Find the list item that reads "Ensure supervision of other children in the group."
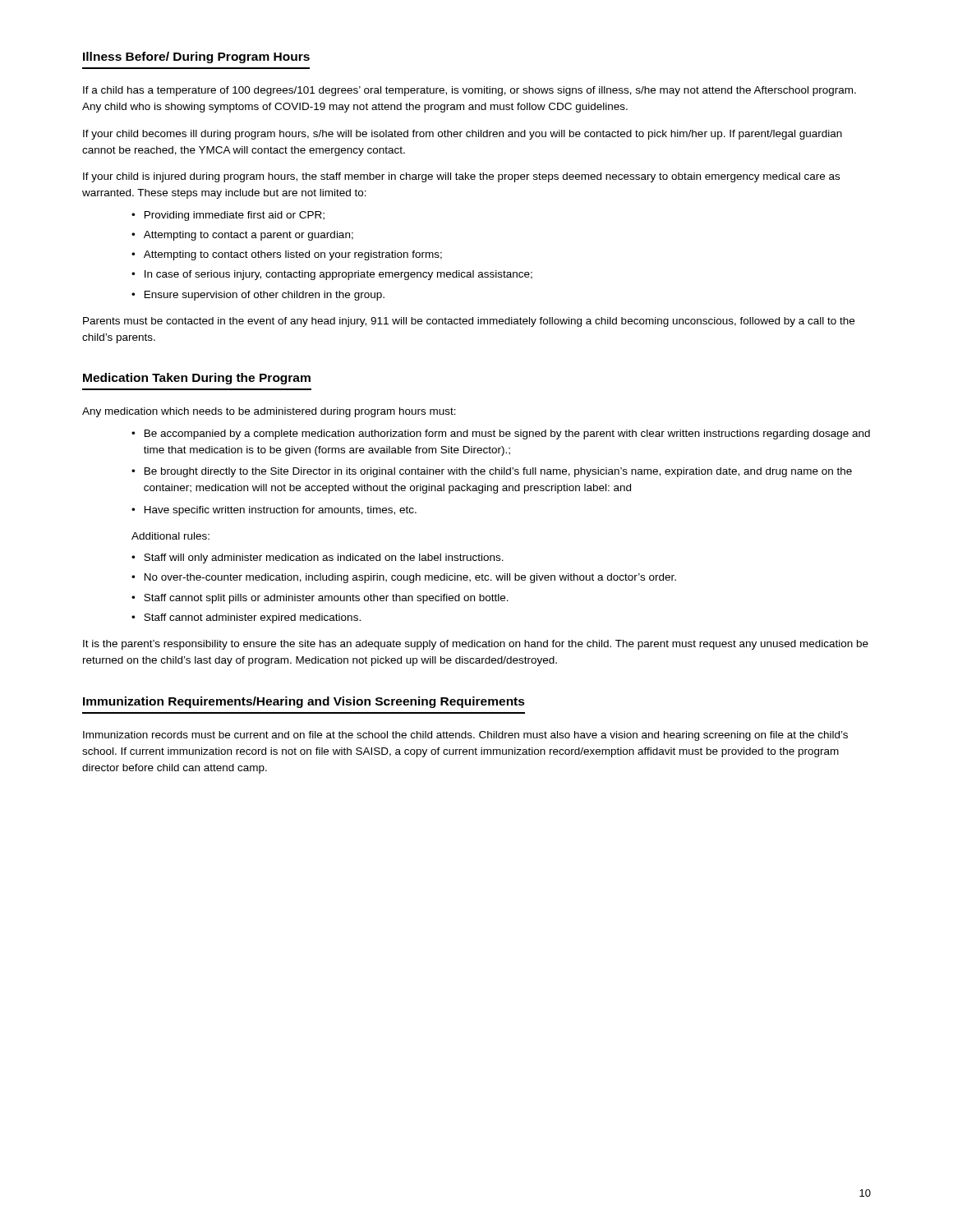Screen dimensions: 1232x953 click(264, 294)
